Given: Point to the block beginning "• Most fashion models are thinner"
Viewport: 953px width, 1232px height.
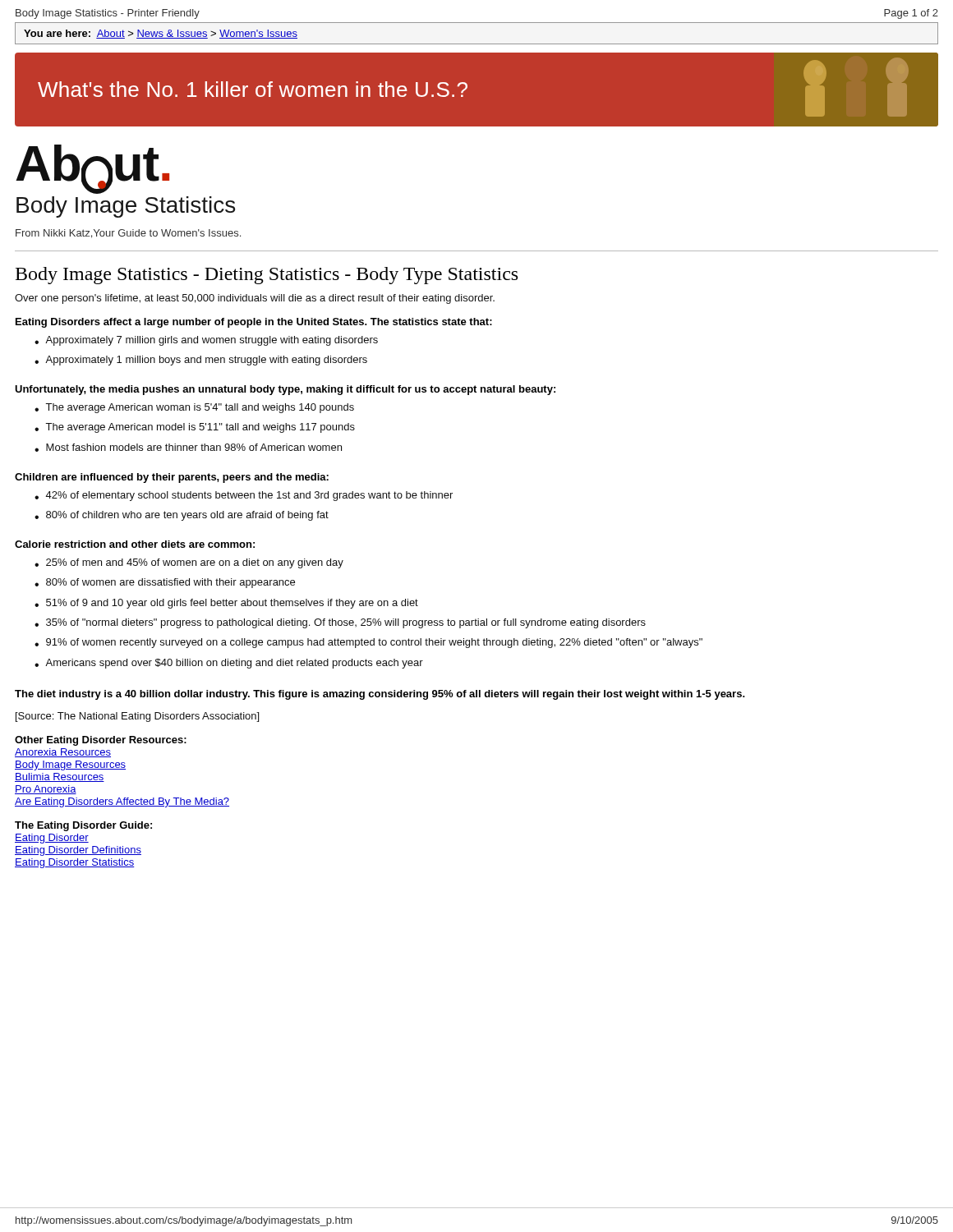Looking at the screenshot, I should point(189,450).
